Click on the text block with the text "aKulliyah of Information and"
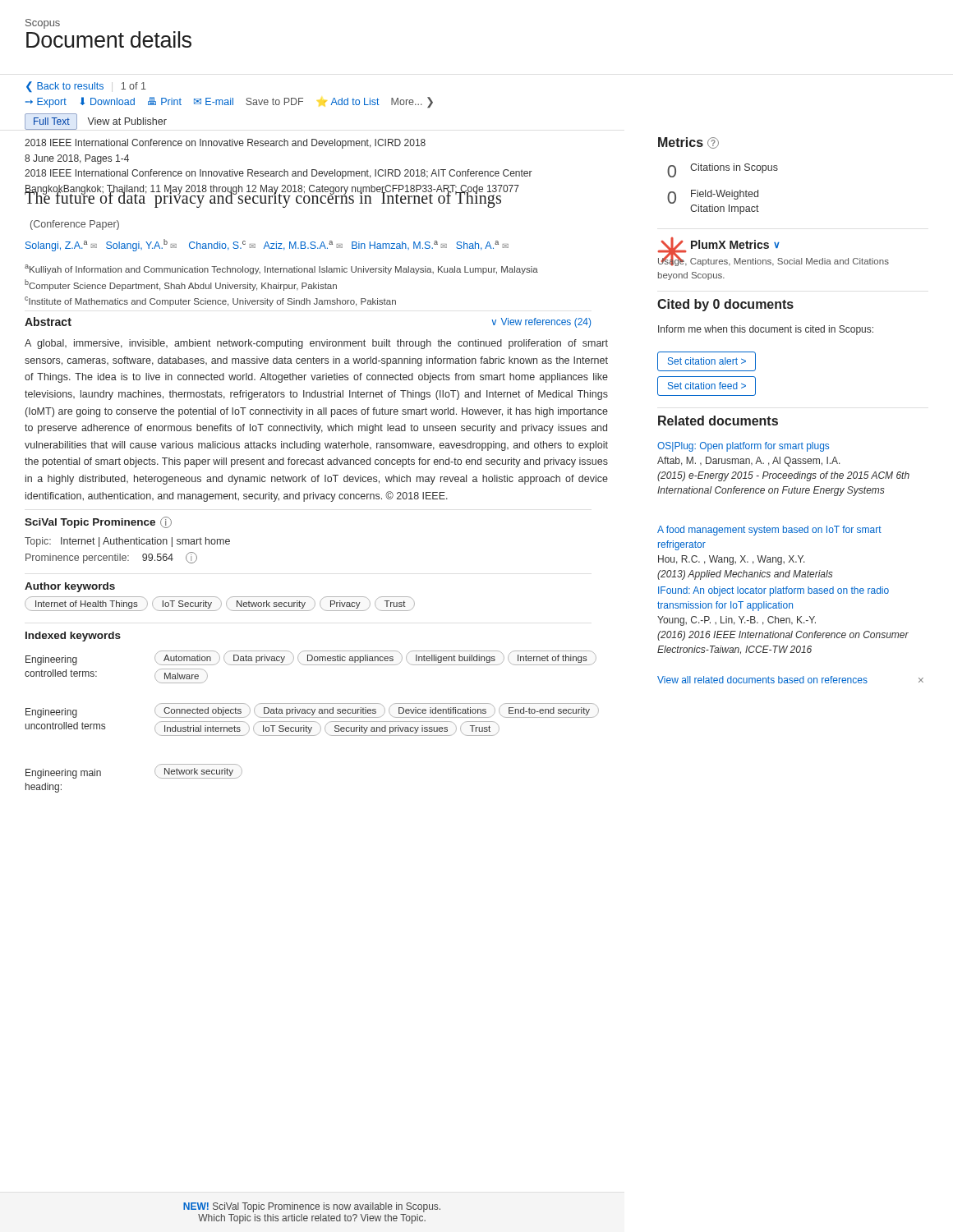 pyautogui.click(x=281, y=284)
